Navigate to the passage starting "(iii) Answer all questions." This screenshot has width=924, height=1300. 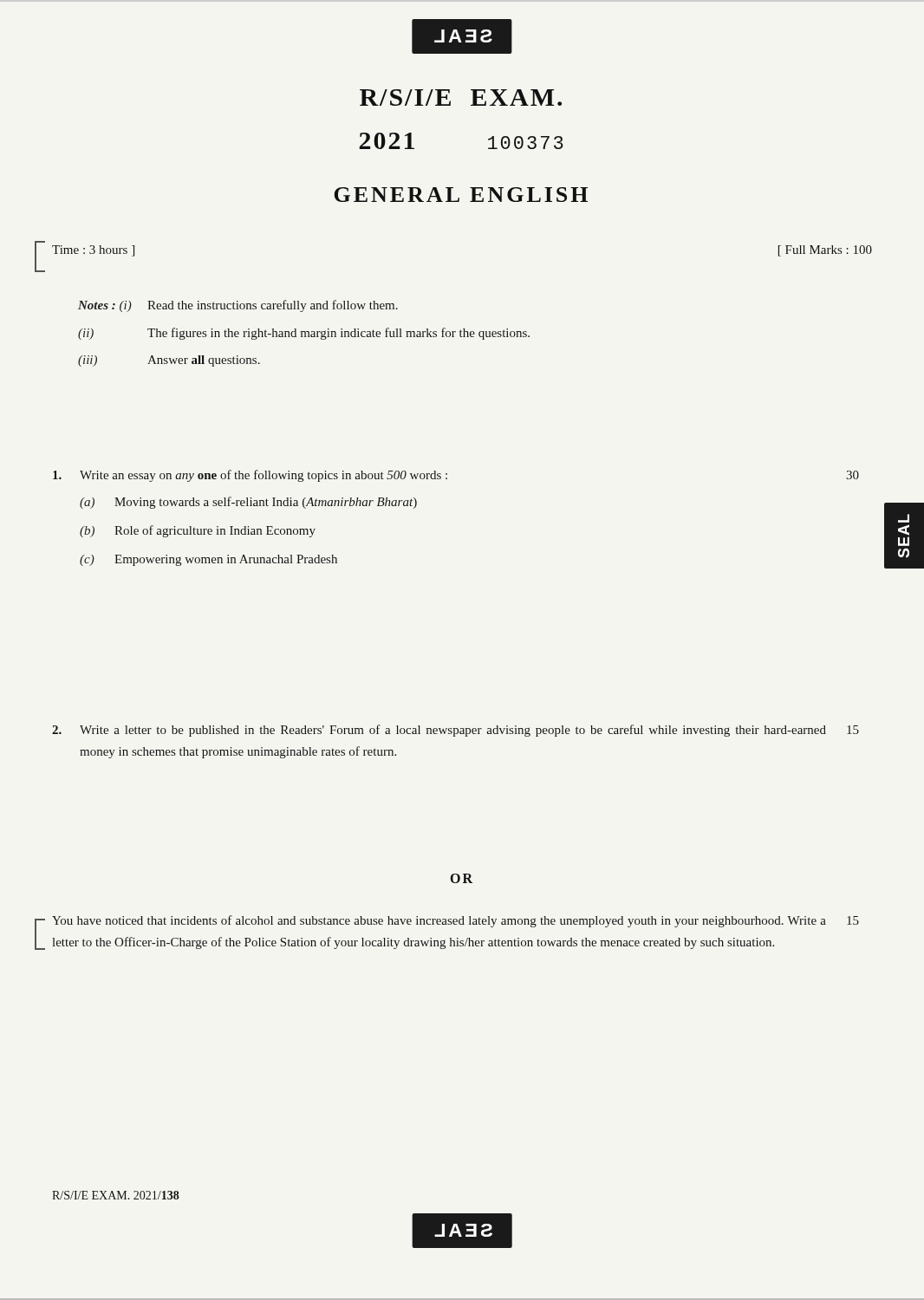click(x=169, y=361)
